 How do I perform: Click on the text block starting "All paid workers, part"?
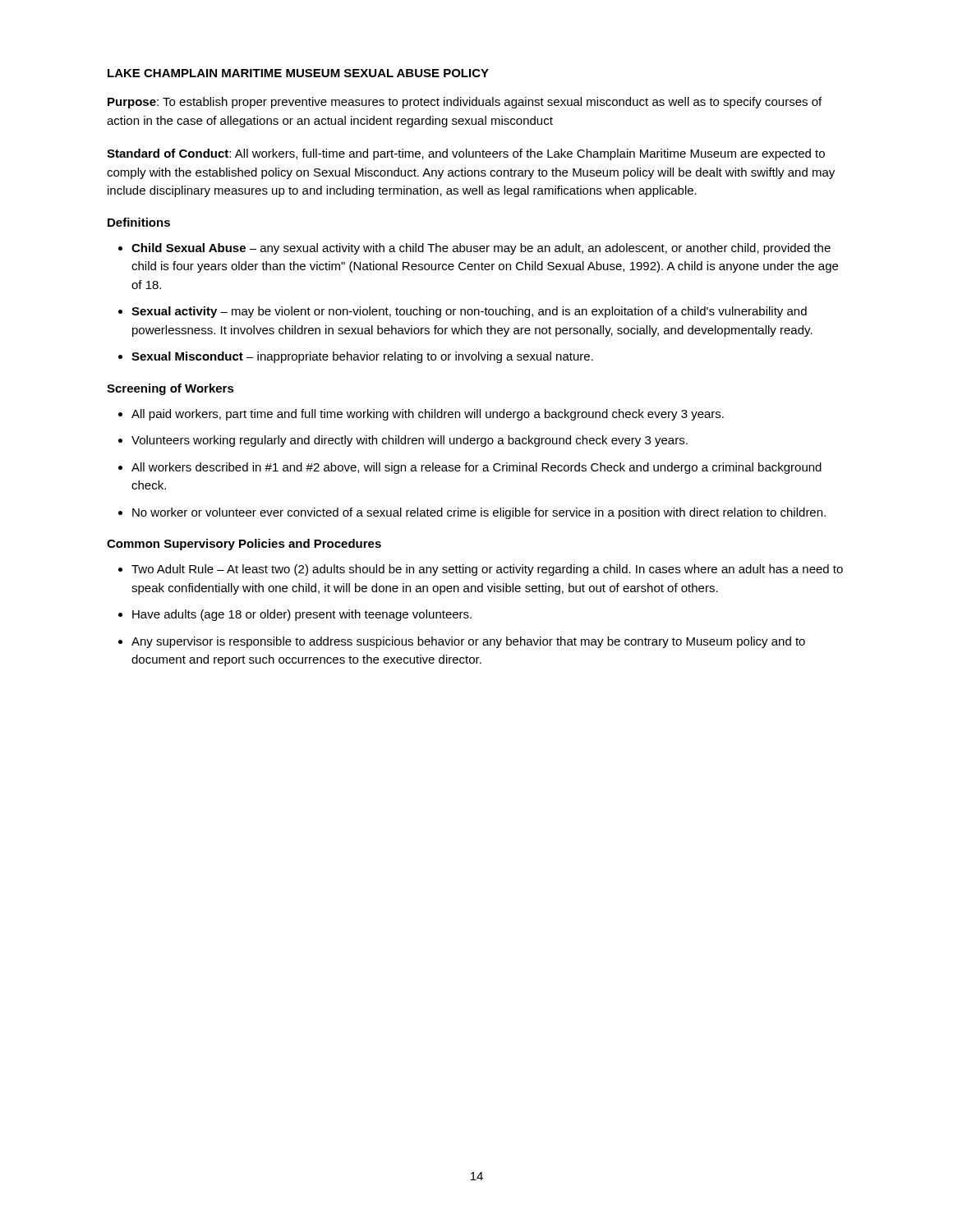pos(428,413)
